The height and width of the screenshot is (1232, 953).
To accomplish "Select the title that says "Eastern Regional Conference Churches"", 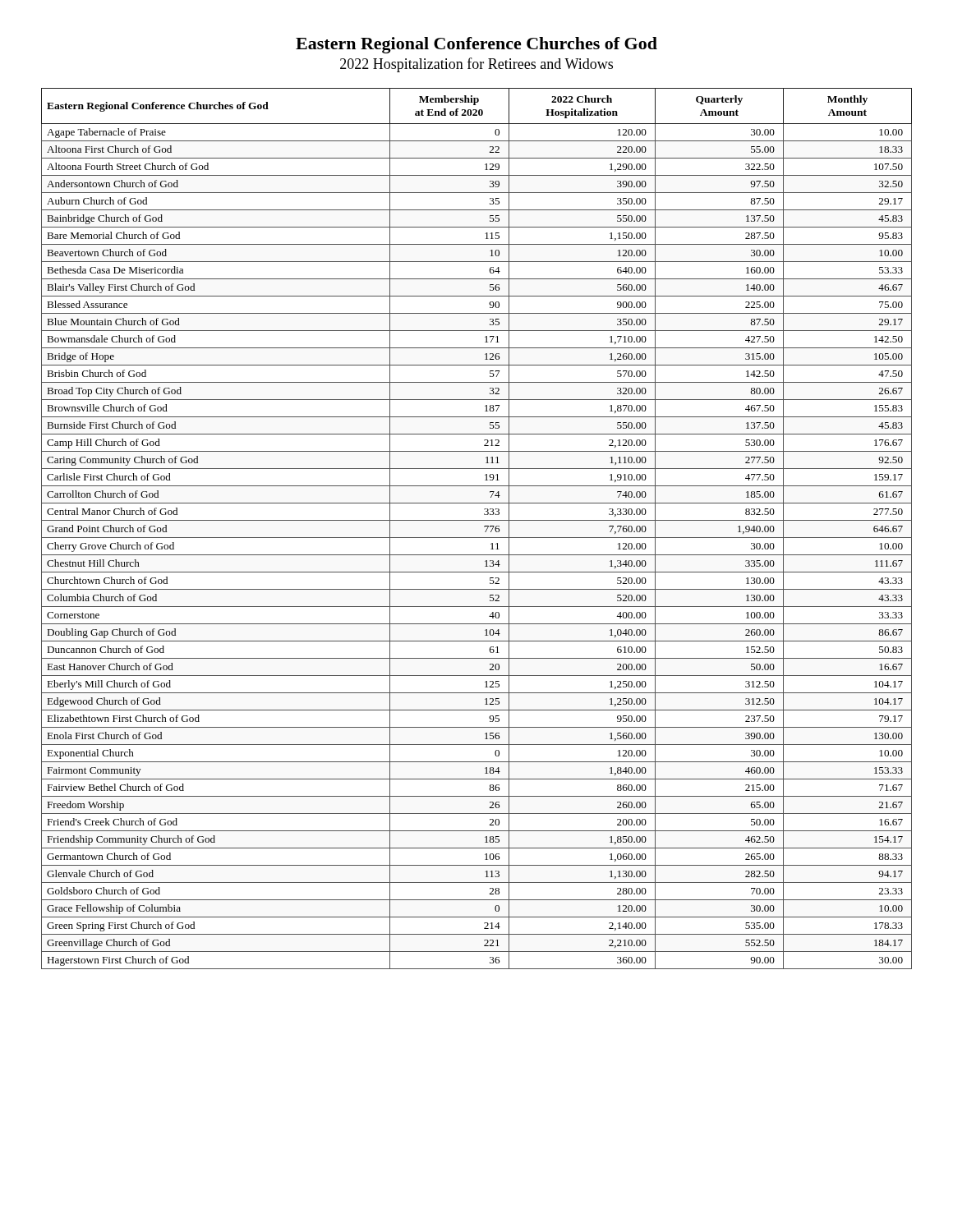I will pyautogui.click(x=476, y=53).
